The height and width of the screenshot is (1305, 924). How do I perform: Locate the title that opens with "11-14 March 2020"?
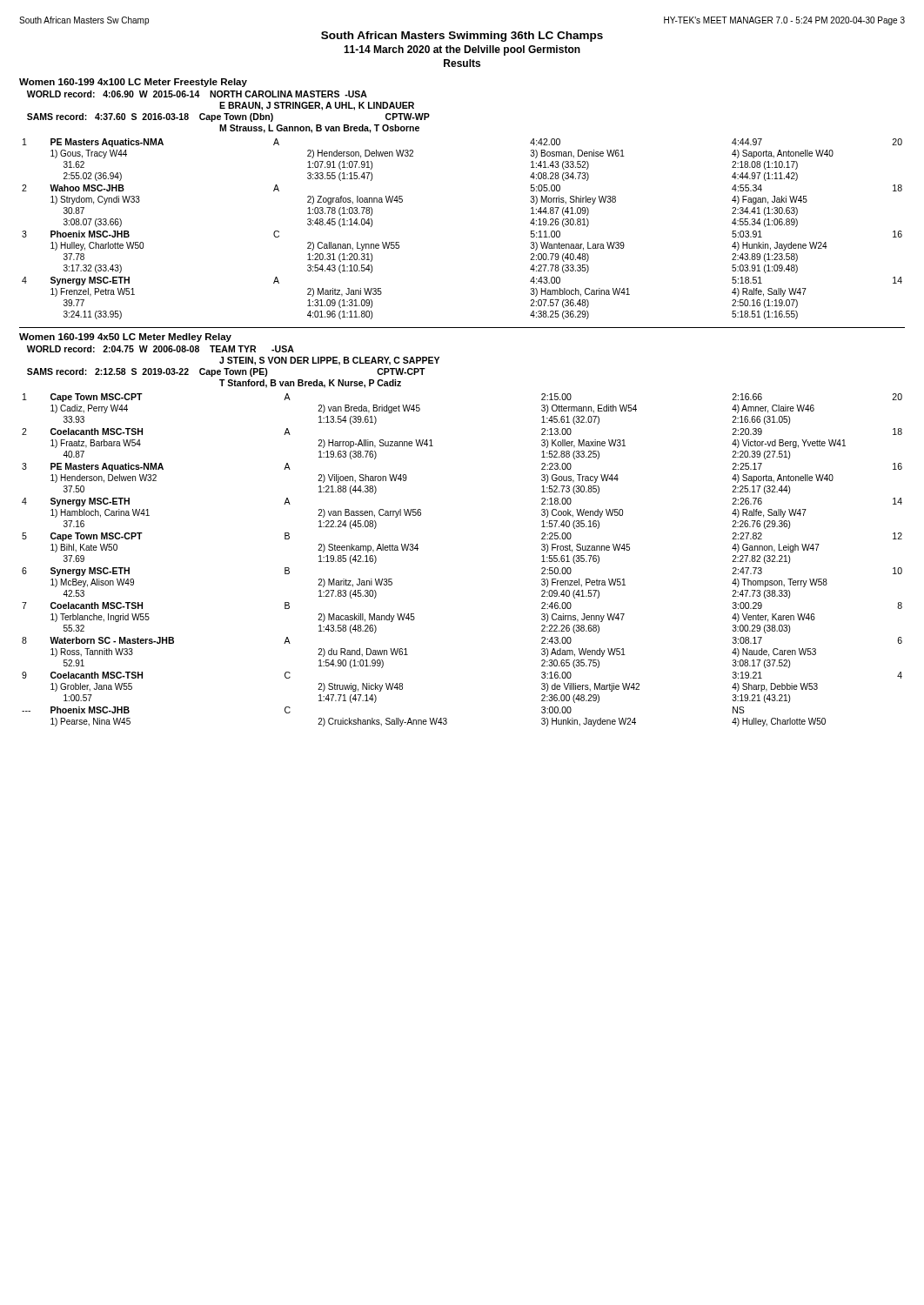tap(462, 50)
